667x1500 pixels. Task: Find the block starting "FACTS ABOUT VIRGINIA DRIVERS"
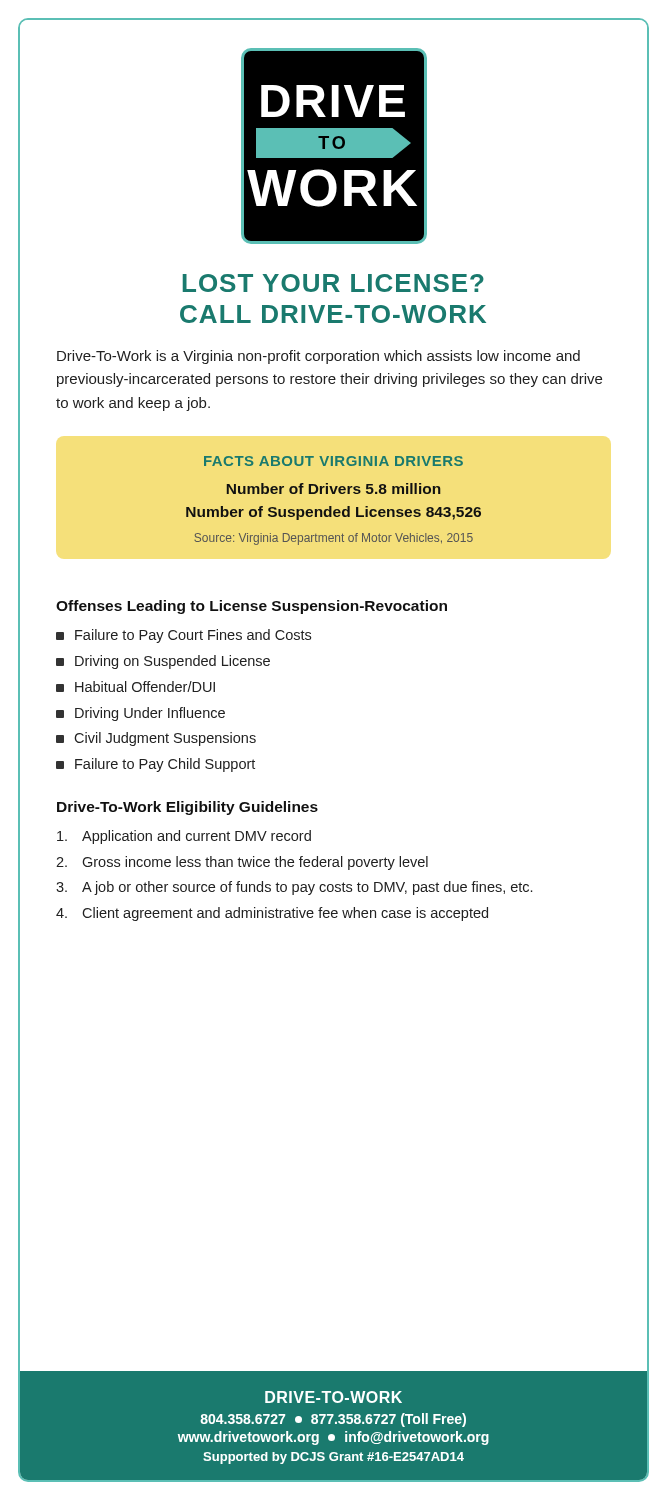(x=334, y=460)
